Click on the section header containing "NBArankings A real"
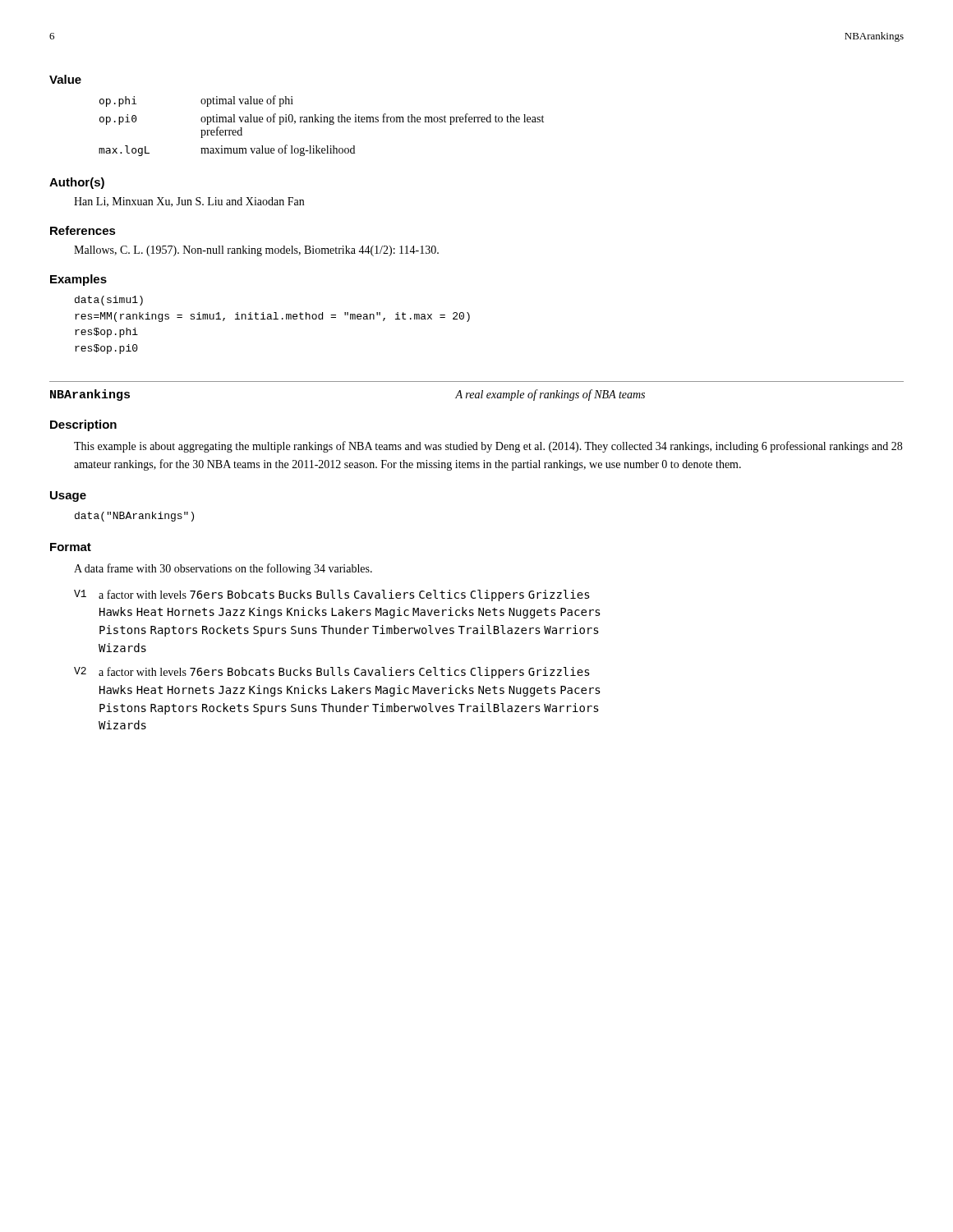 [x=476, y=395]
